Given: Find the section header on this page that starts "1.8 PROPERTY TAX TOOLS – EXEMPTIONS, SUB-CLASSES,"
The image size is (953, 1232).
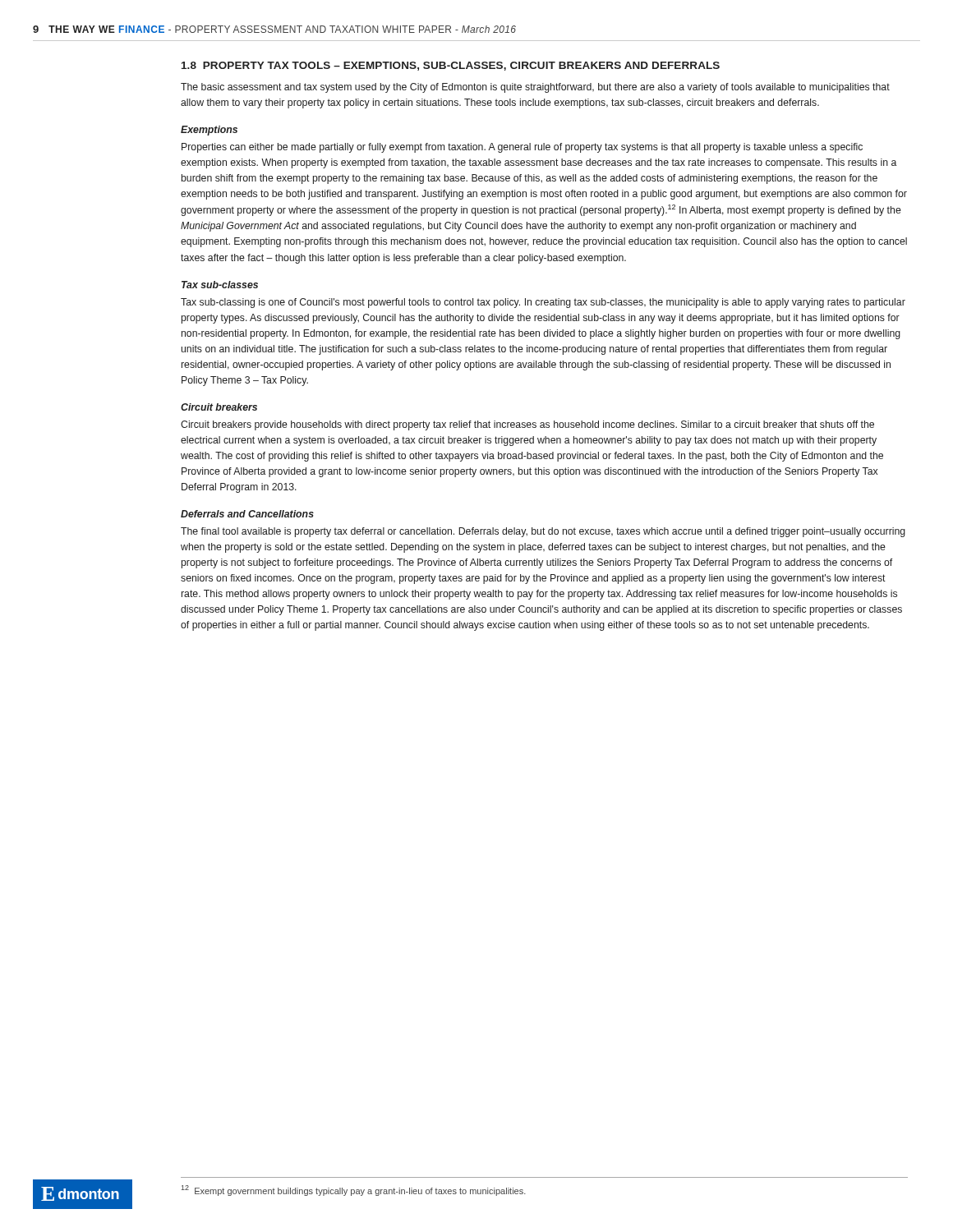Looking at the screenshot, I should point(450,65).
